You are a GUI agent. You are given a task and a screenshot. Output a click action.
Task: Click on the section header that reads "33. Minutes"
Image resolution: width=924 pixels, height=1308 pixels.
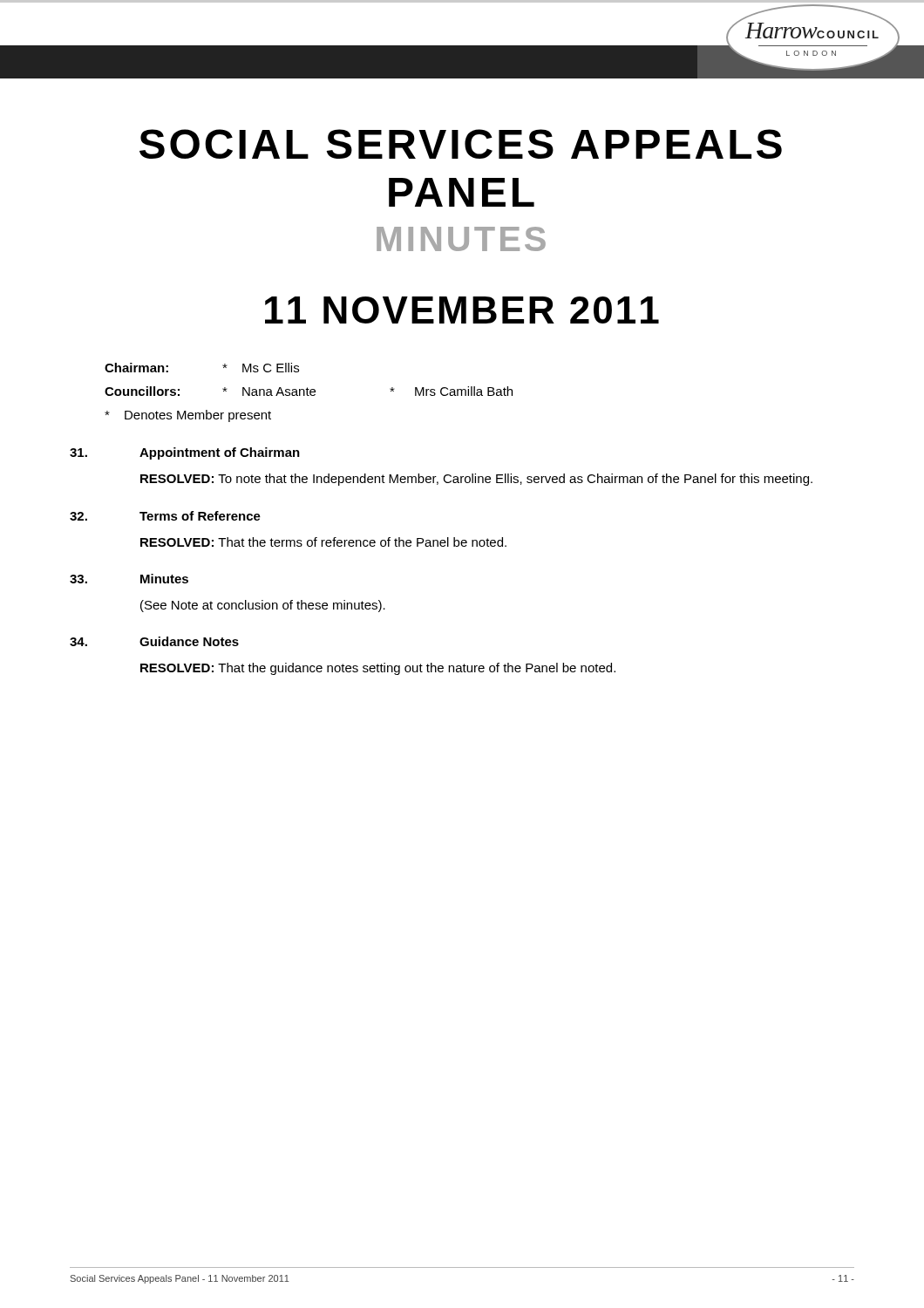(x=129, y=578)
